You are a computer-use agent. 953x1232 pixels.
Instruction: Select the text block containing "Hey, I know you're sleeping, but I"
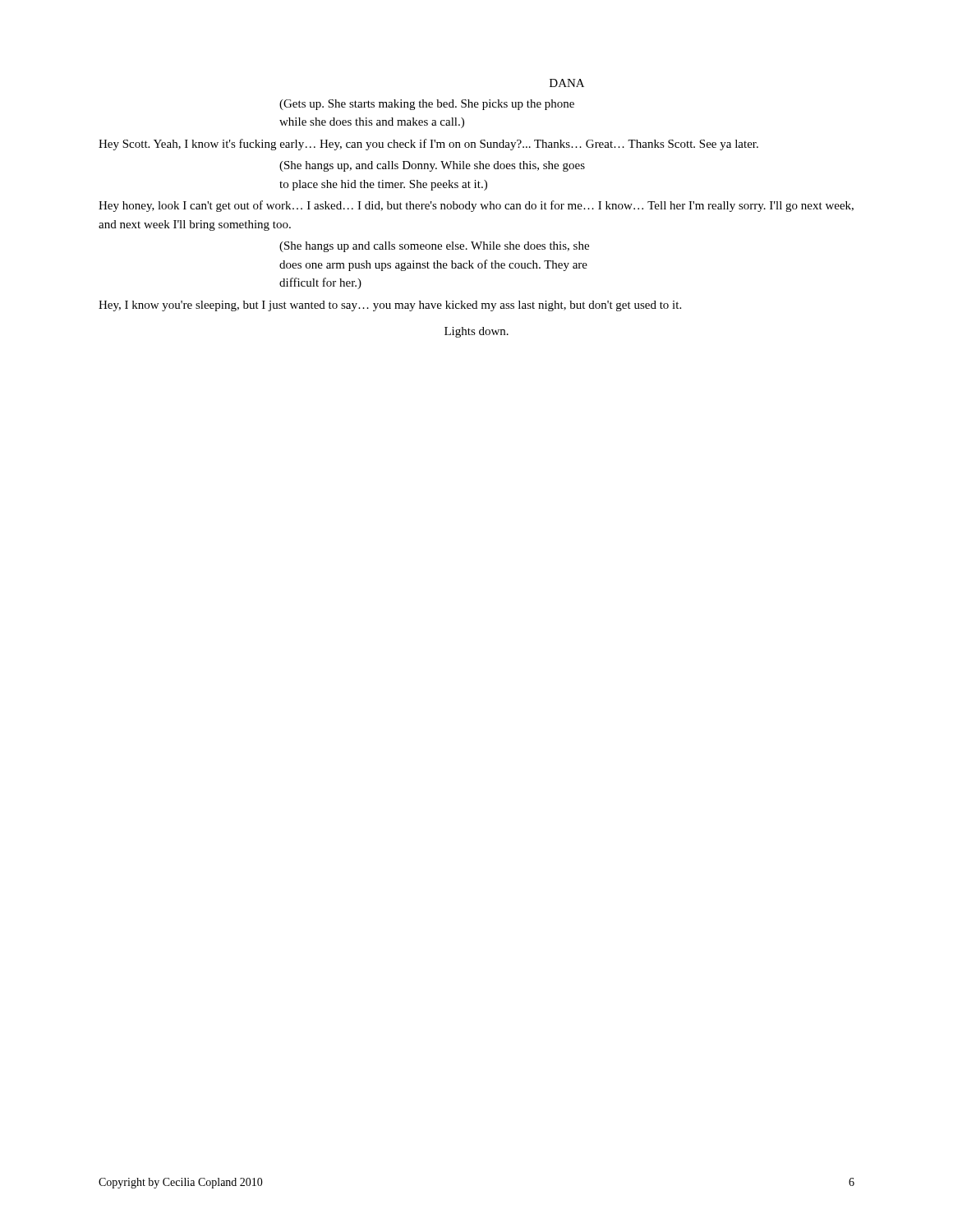tap(390, 304)
